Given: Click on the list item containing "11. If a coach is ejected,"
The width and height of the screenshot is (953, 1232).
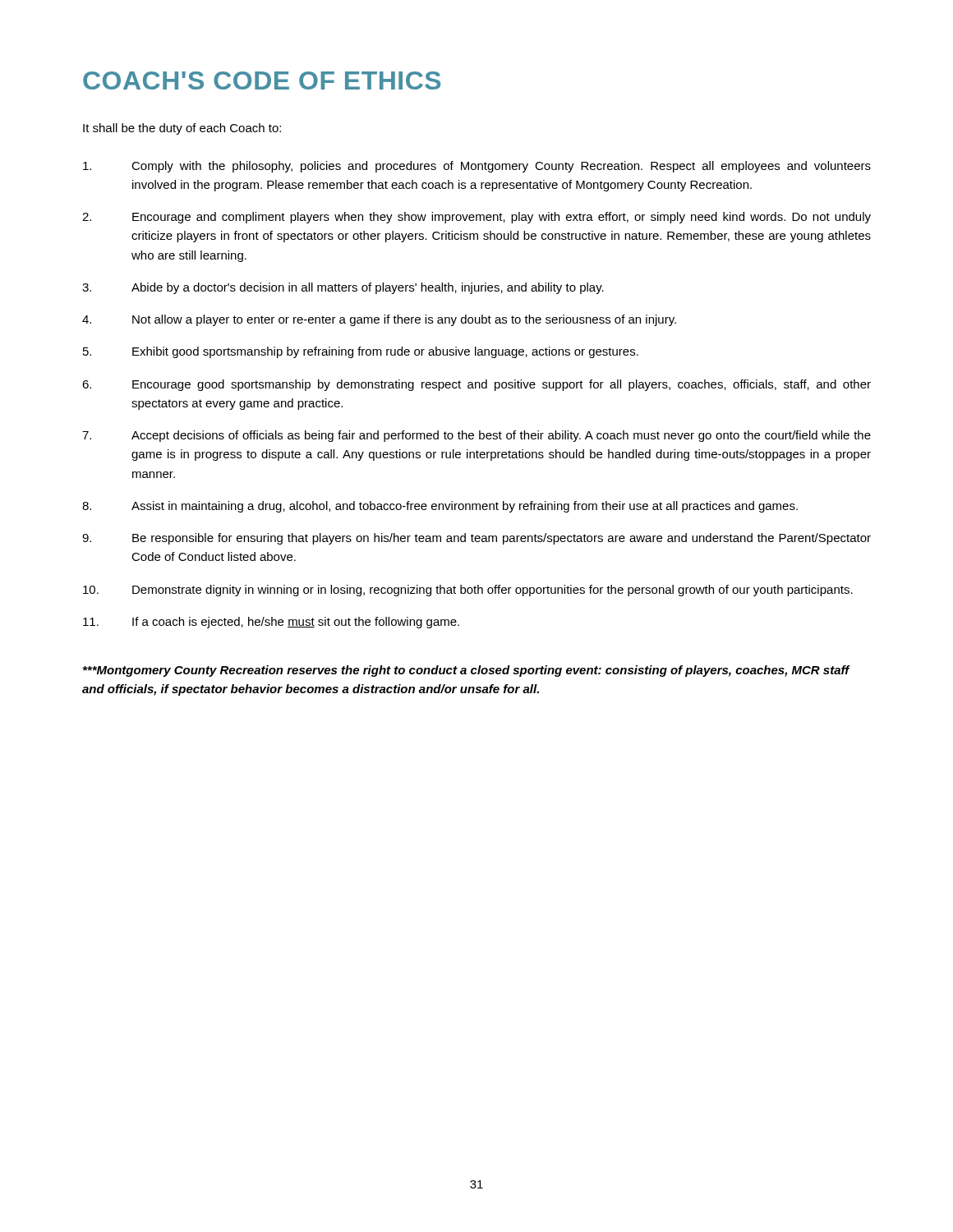Looking at the screenshot, I should 271,623.
